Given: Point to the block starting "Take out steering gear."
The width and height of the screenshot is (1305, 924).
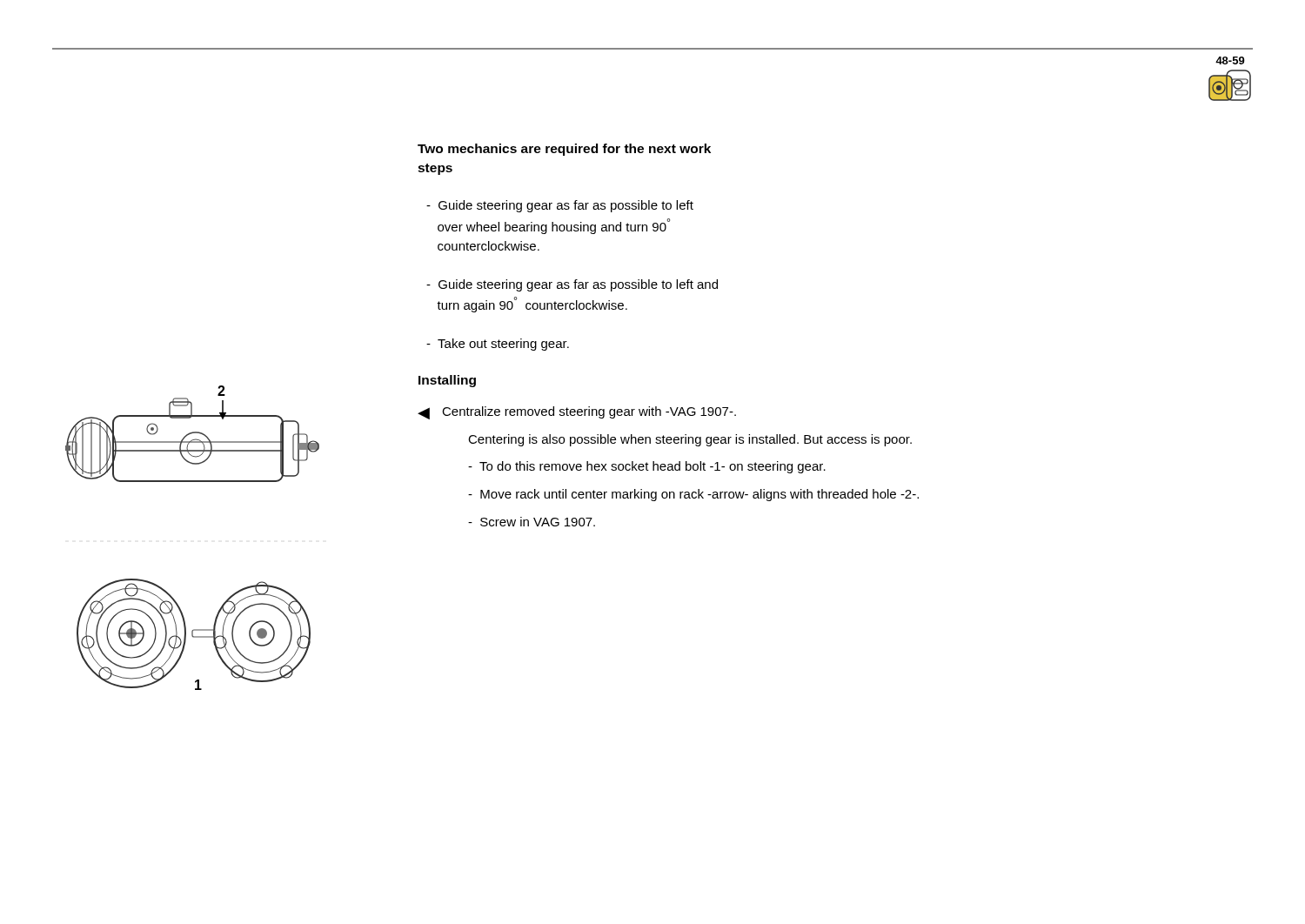Looking at the screenshot, I should [498, 343].
